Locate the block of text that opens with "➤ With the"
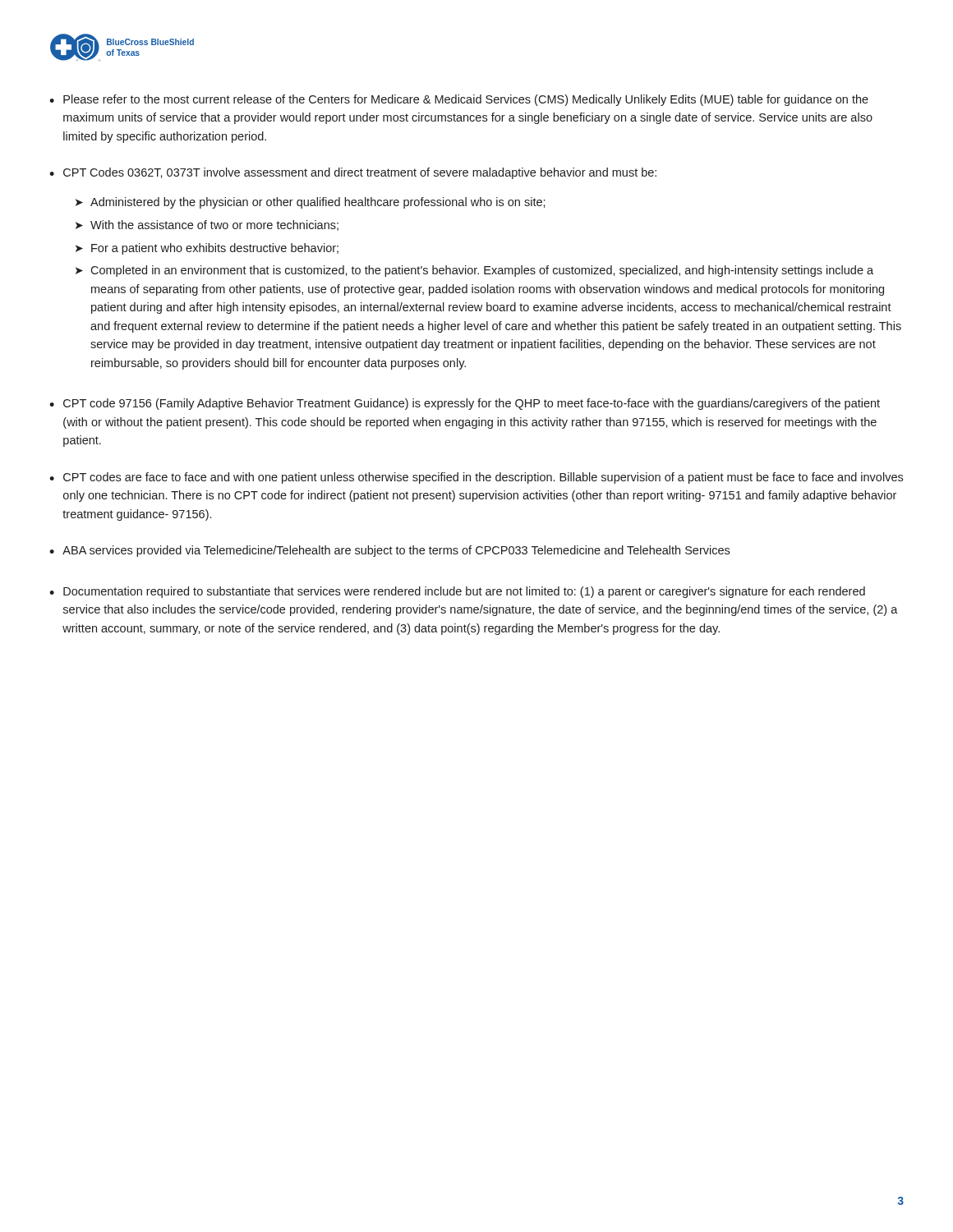Viewport: 953px width, 1232px height. 207,225
